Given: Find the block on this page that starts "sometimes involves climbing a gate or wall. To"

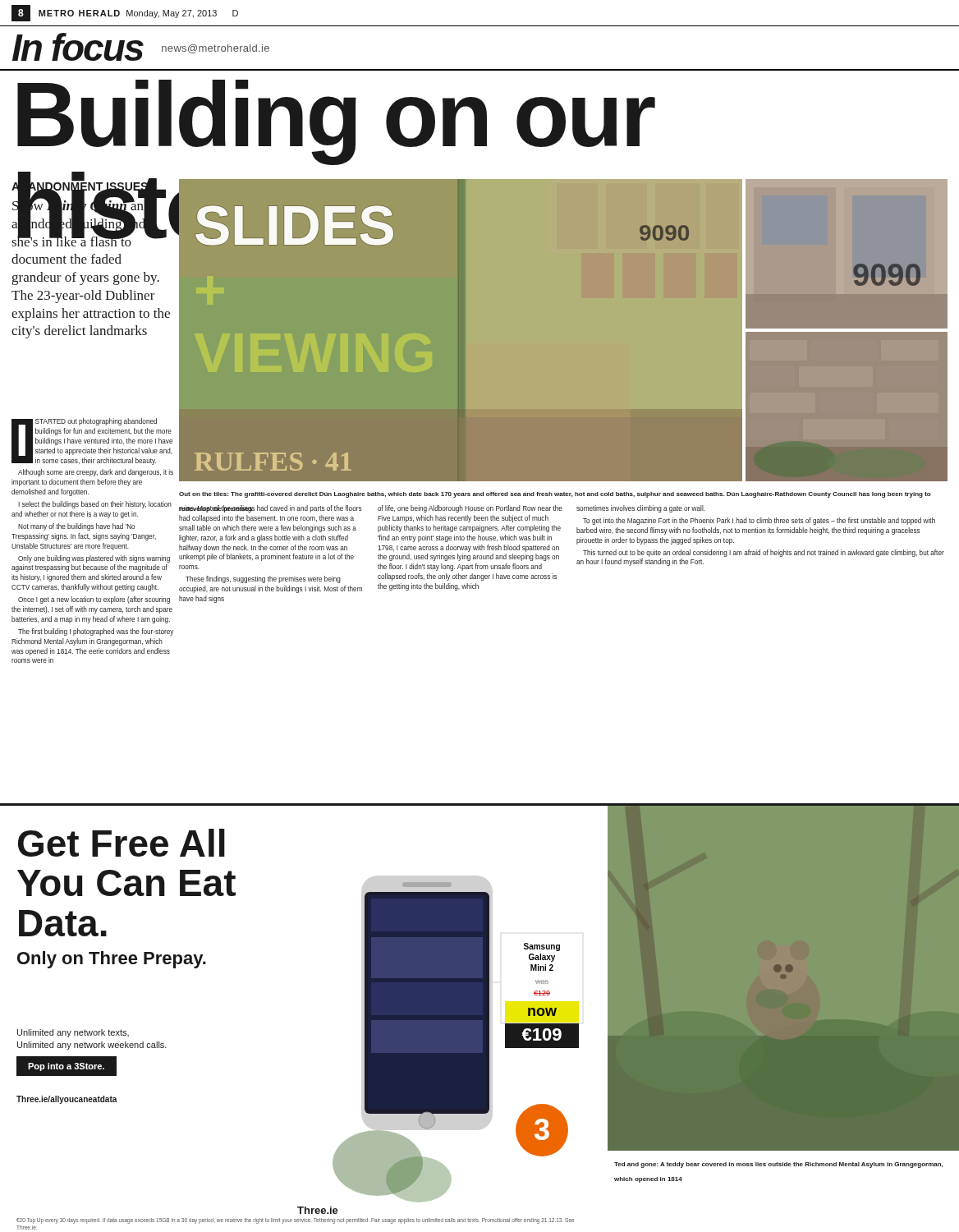Looking at the screenshot, I should pyautogui.click(x=762, y=536).
